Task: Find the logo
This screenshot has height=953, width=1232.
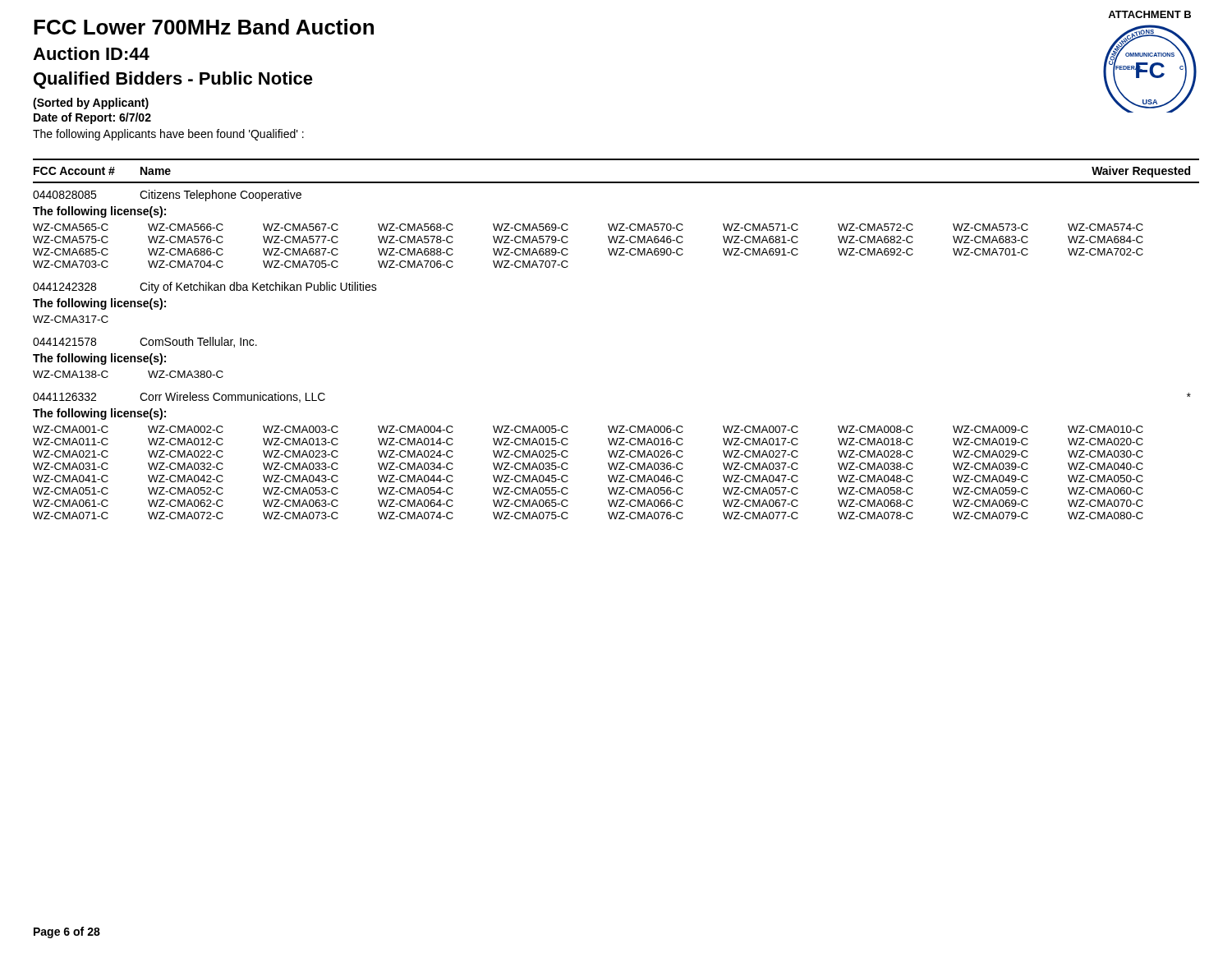Action: 1150,62
